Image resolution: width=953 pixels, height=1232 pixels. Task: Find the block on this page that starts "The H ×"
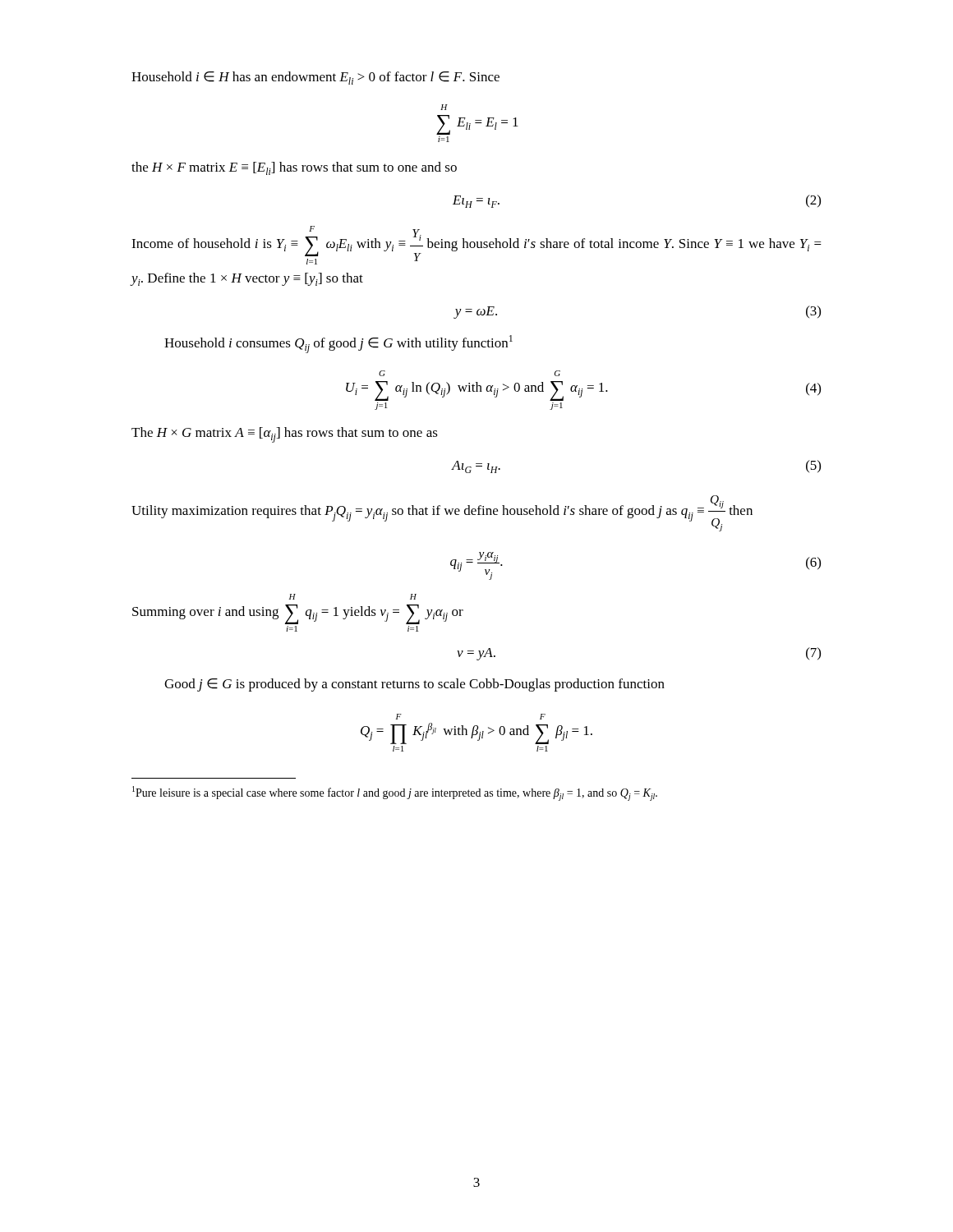click(285, 434)
